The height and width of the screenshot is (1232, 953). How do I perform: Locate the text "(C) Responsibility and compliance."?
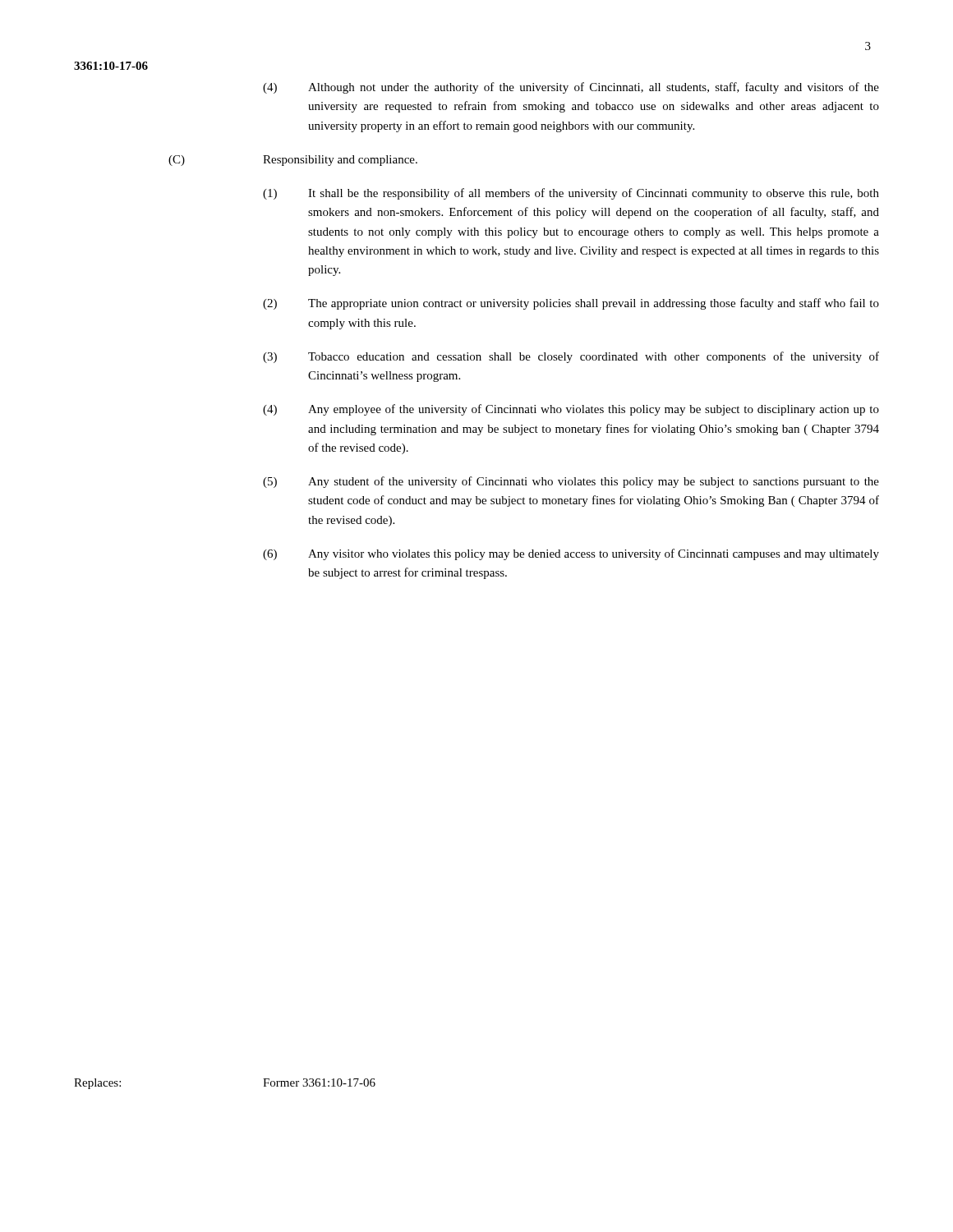tap(293, 160)
